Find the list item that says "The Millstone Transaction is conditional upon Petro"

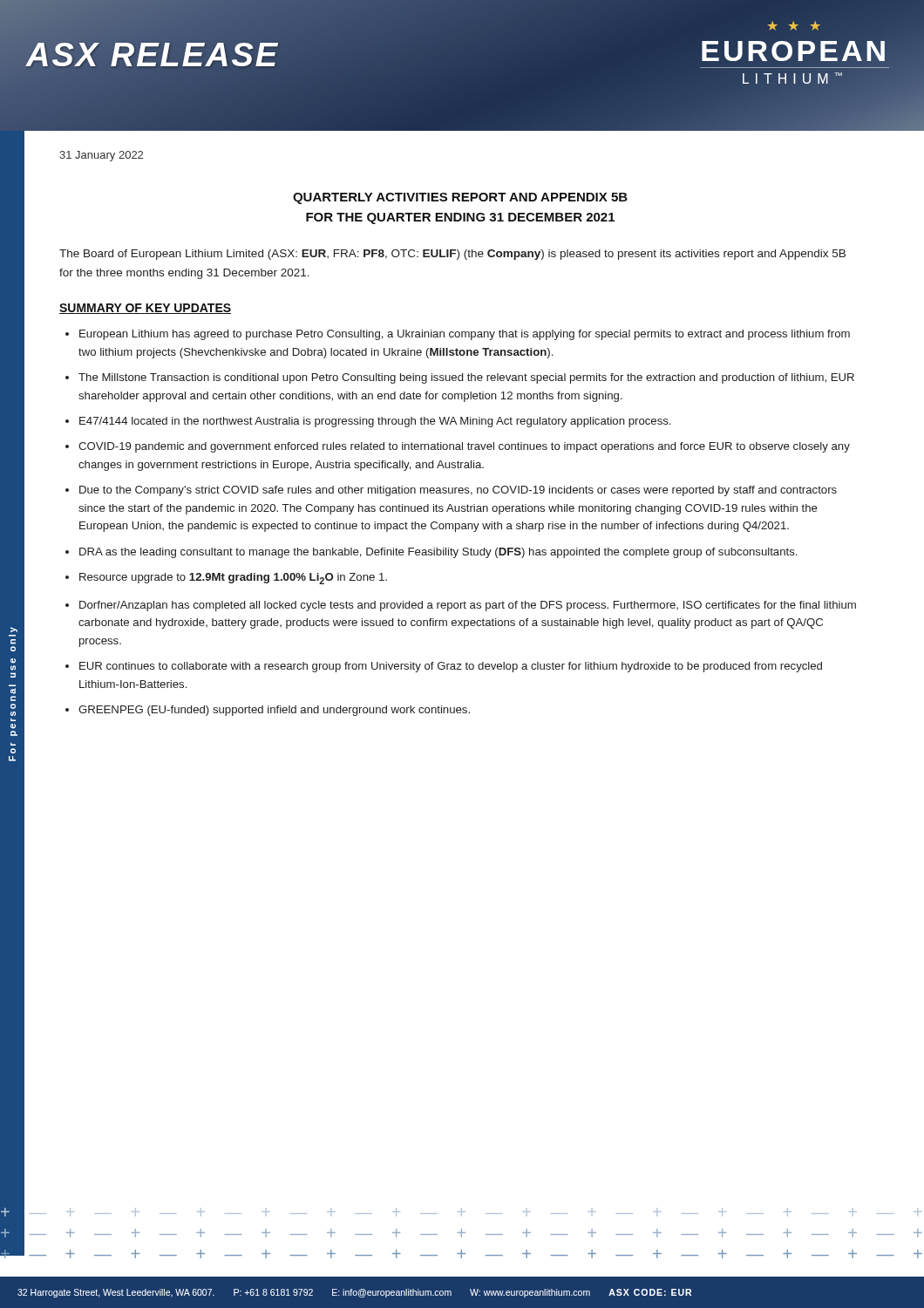tap(467, 386)
